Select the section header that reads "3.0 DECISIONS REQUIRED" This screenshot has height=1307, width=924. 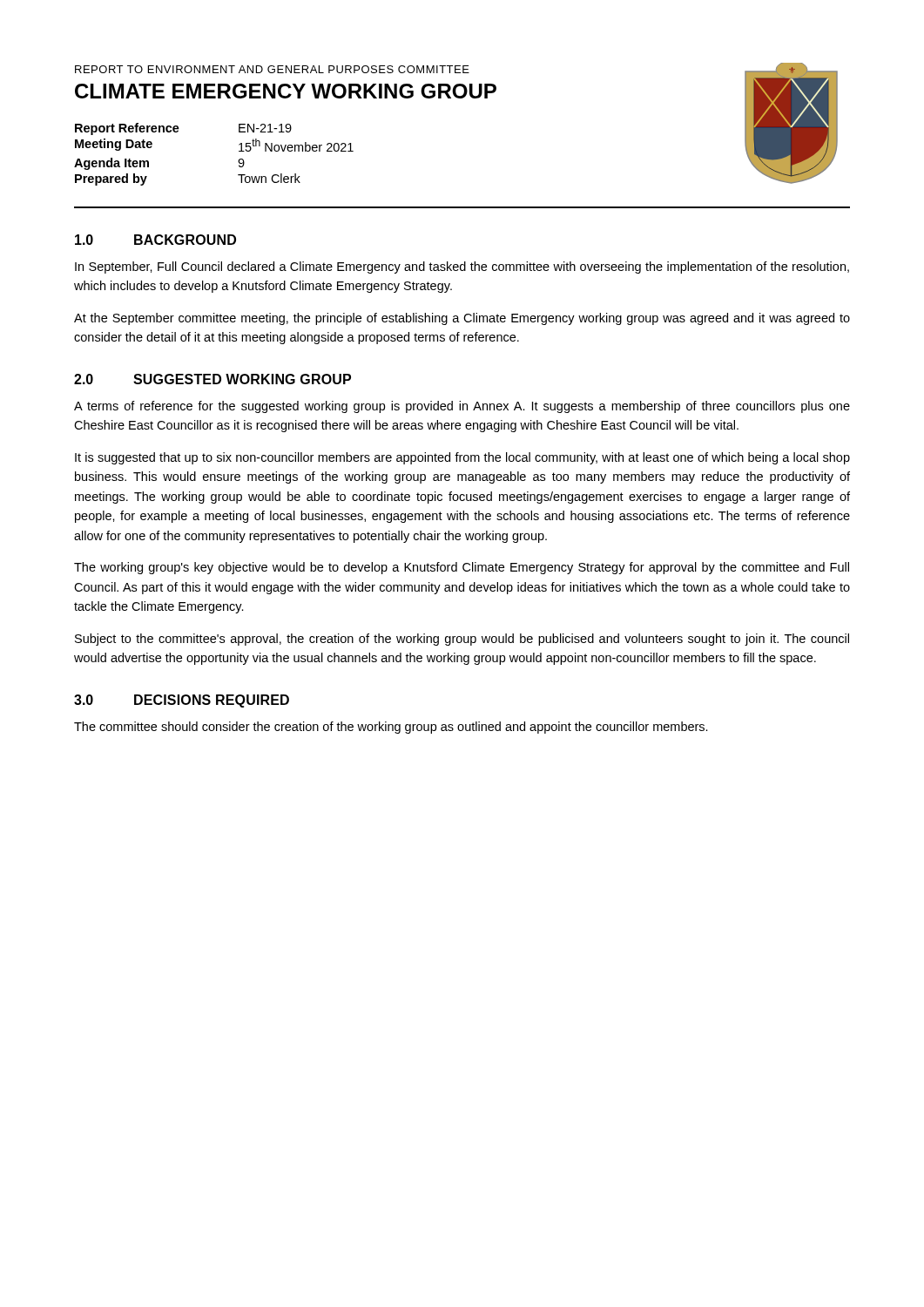tap(182, 700)
